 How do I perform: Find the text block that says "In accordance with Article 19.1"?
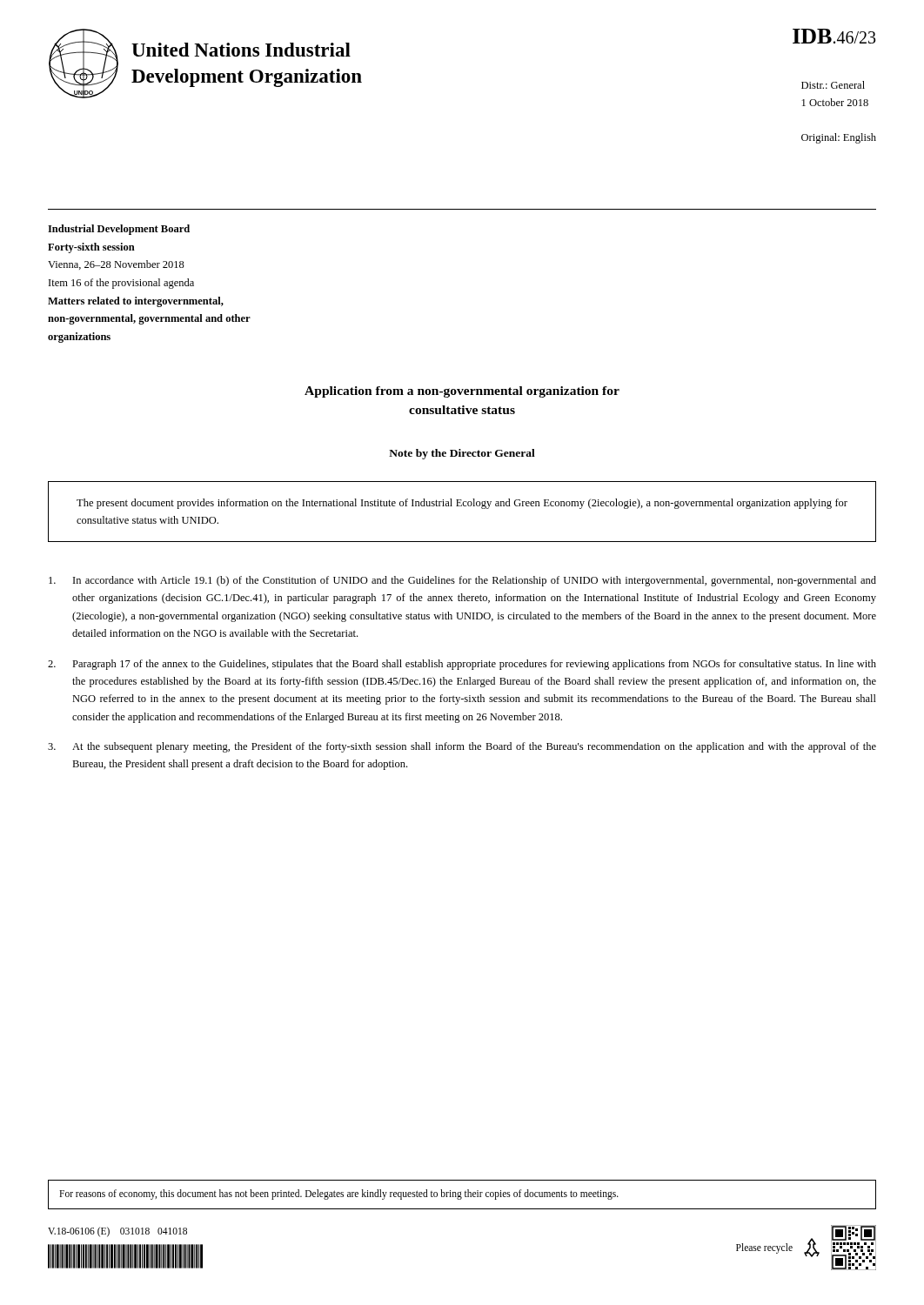(462, 607)
